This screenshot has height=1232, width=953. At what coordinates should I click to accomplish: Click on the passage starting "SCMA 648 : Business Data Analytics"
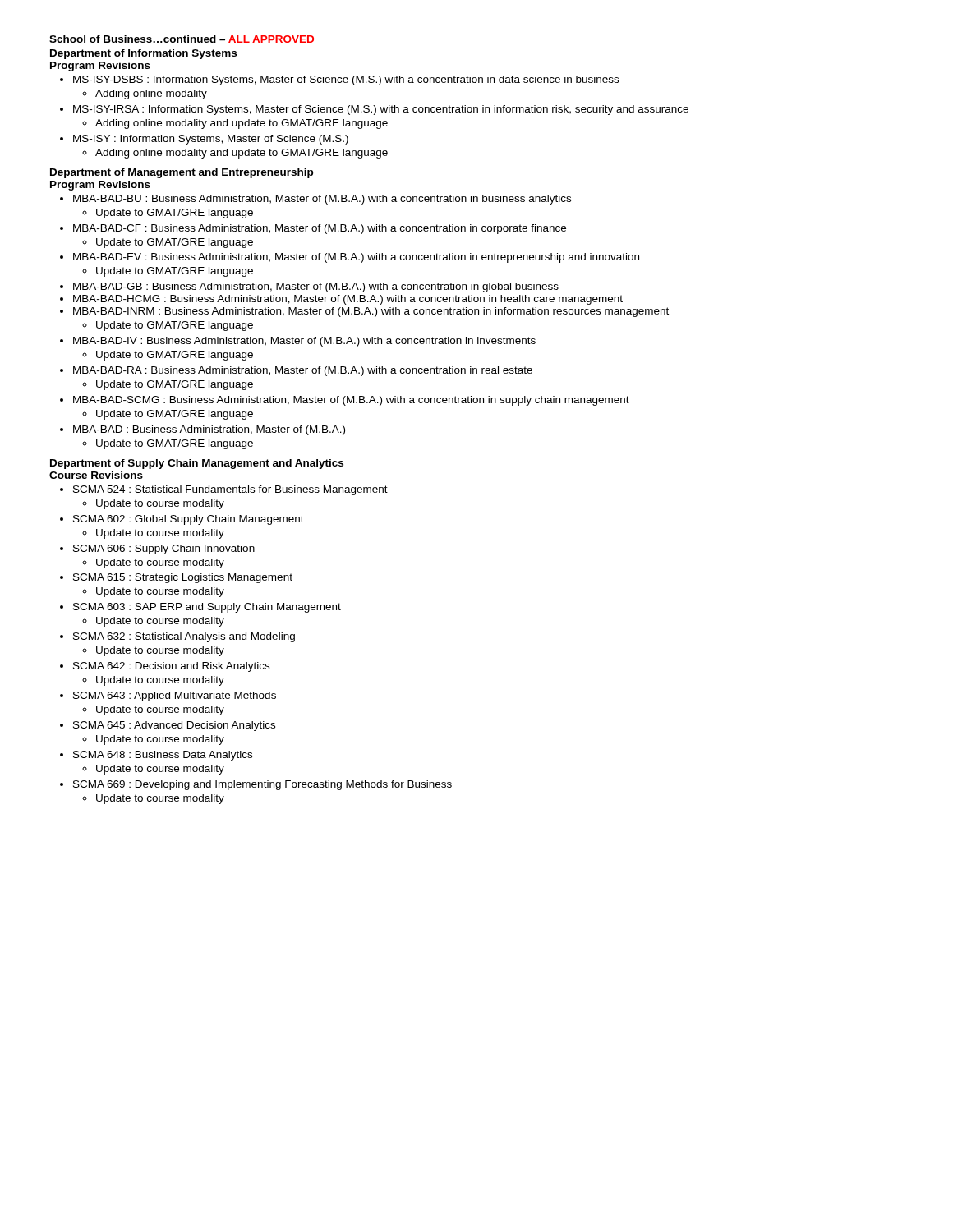pyautogui.click(x=163, y=756)
